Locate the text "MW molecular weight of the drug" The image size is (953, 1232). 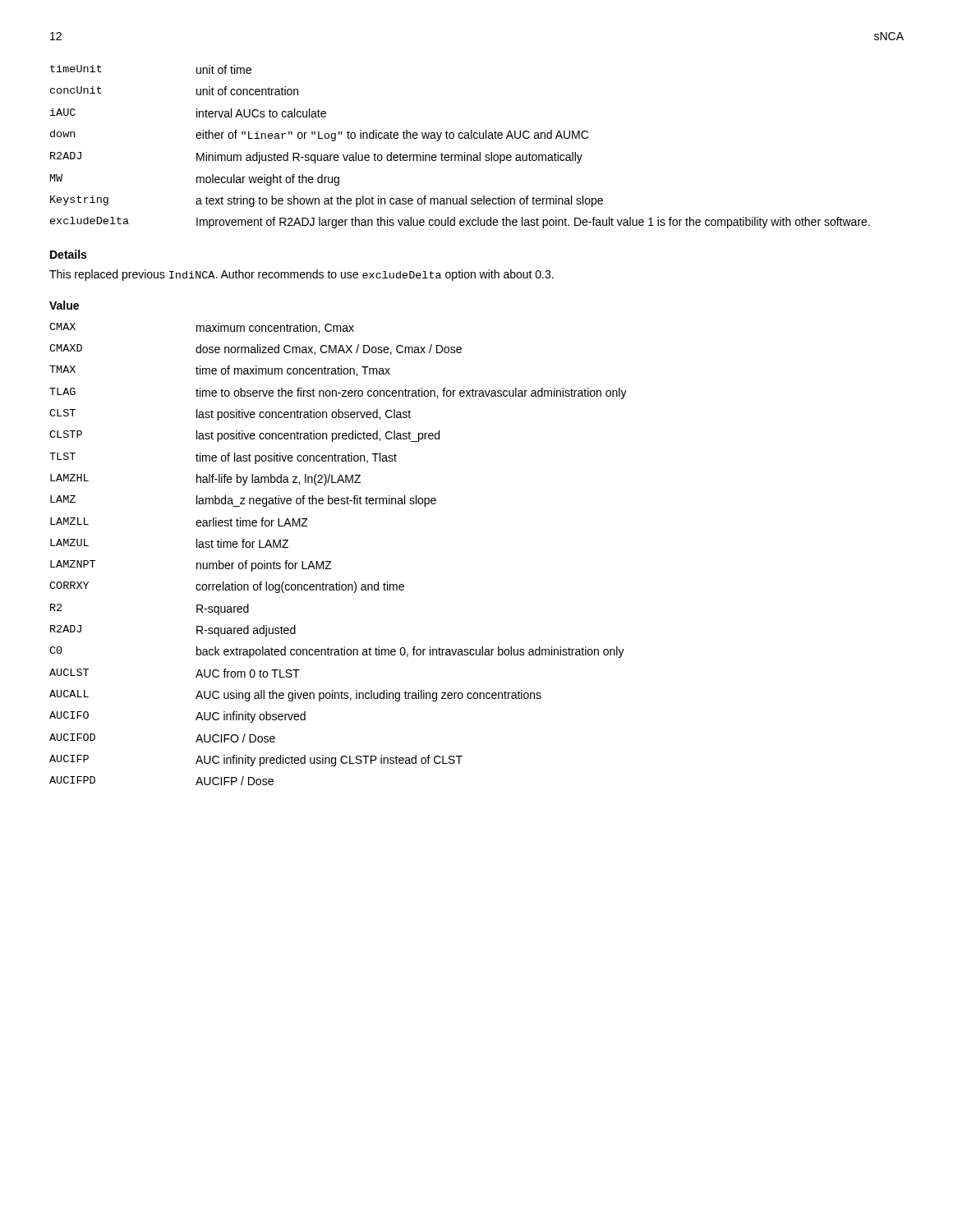point(195,180)
